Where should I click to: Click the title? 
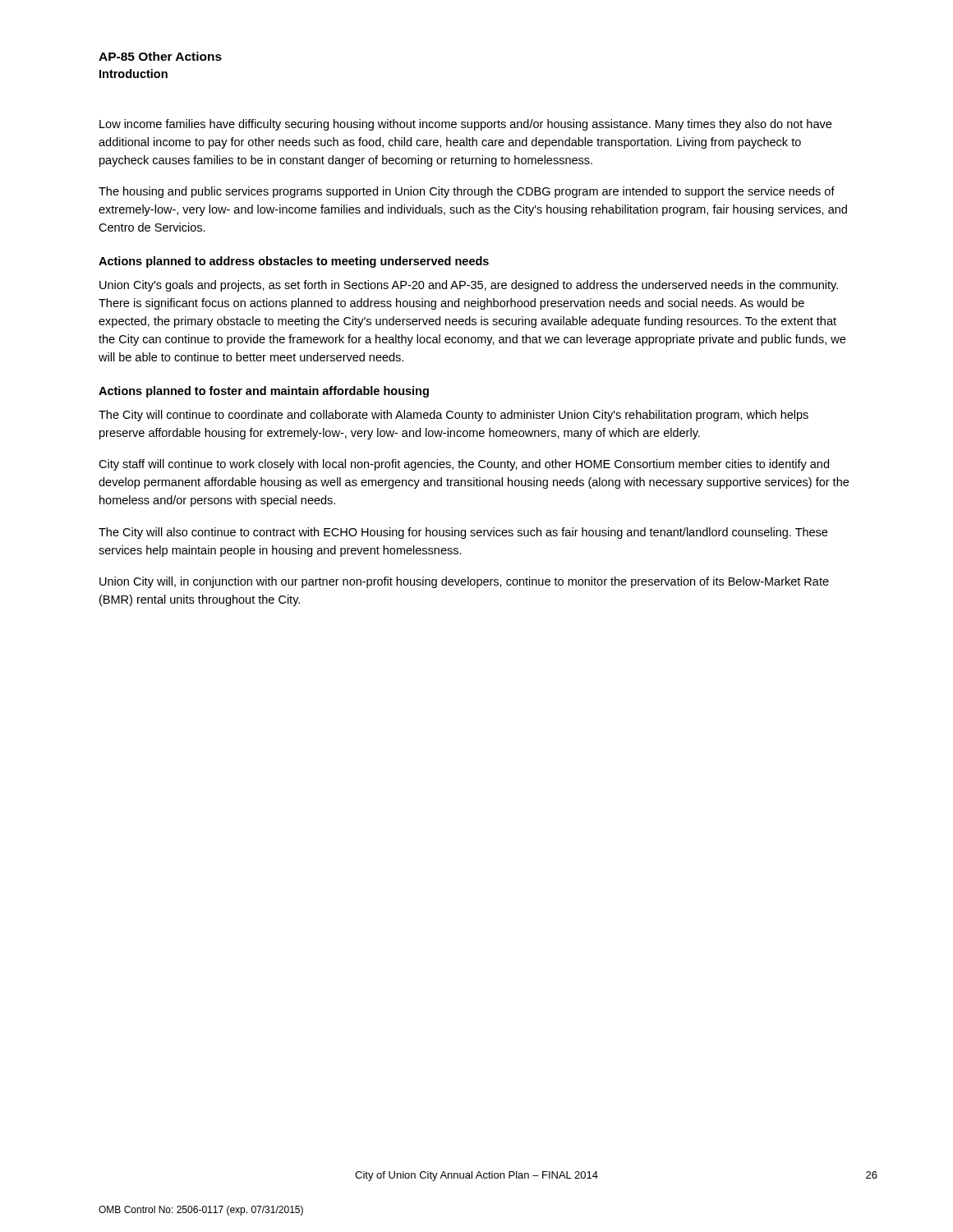click(x=160, y=56)
